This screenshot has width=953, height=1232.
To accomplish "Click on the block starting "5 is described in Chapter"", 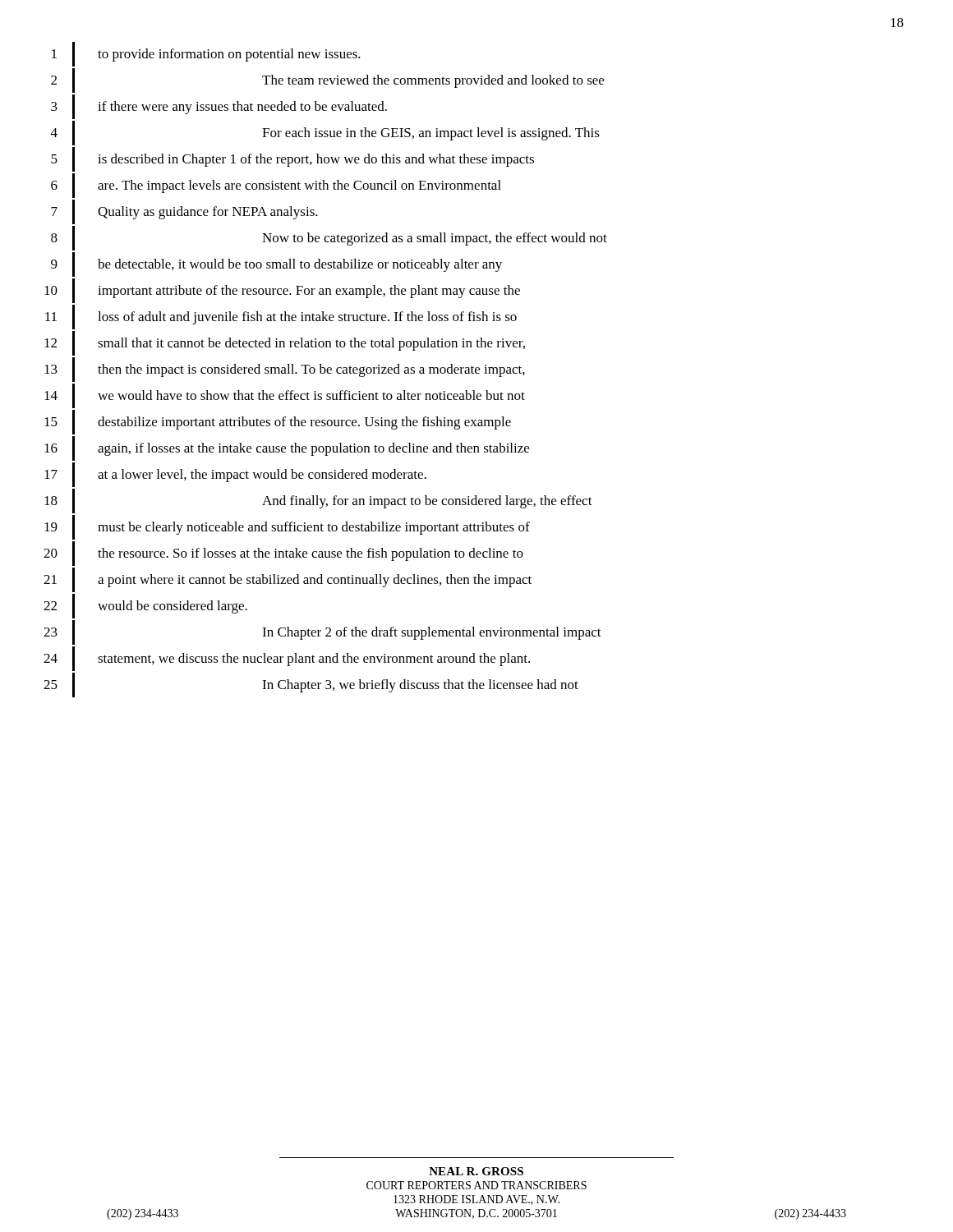I will tap(476, 159).
